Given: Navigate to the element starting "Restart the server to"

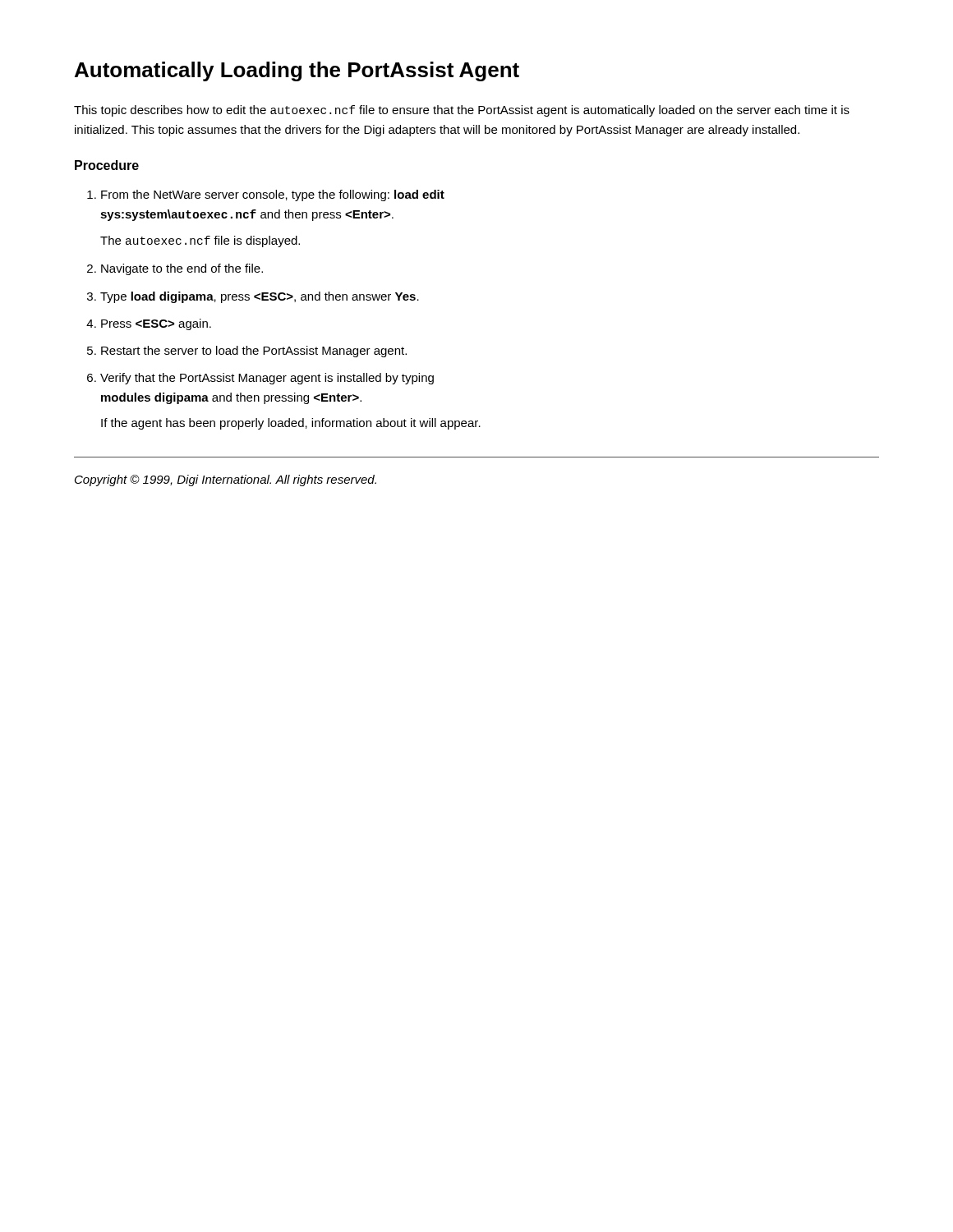Looking at the screenshot, I should (x=254, y=352).
